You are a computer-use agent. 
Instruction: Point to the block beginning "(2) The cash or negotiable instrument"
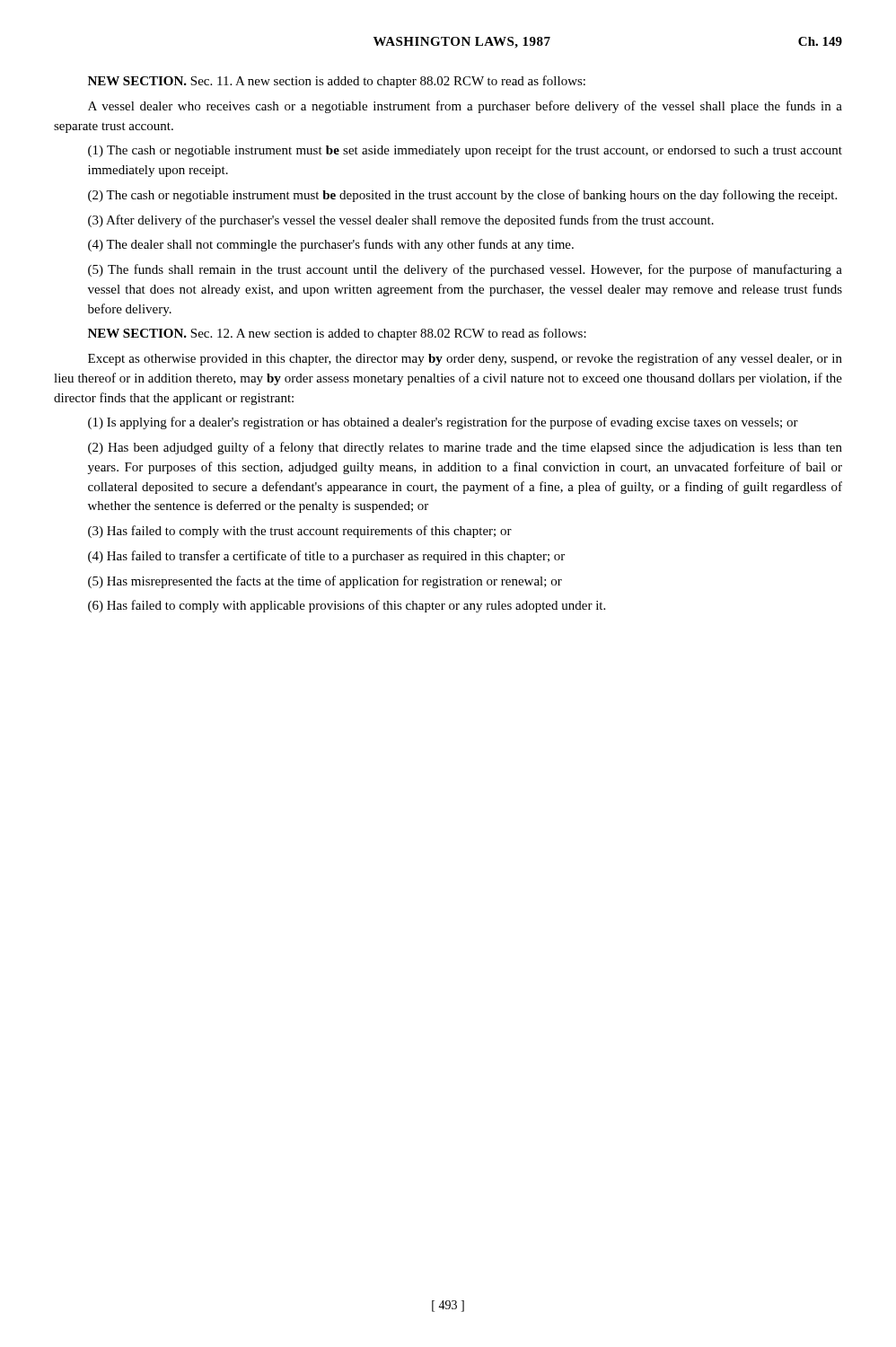463,195
